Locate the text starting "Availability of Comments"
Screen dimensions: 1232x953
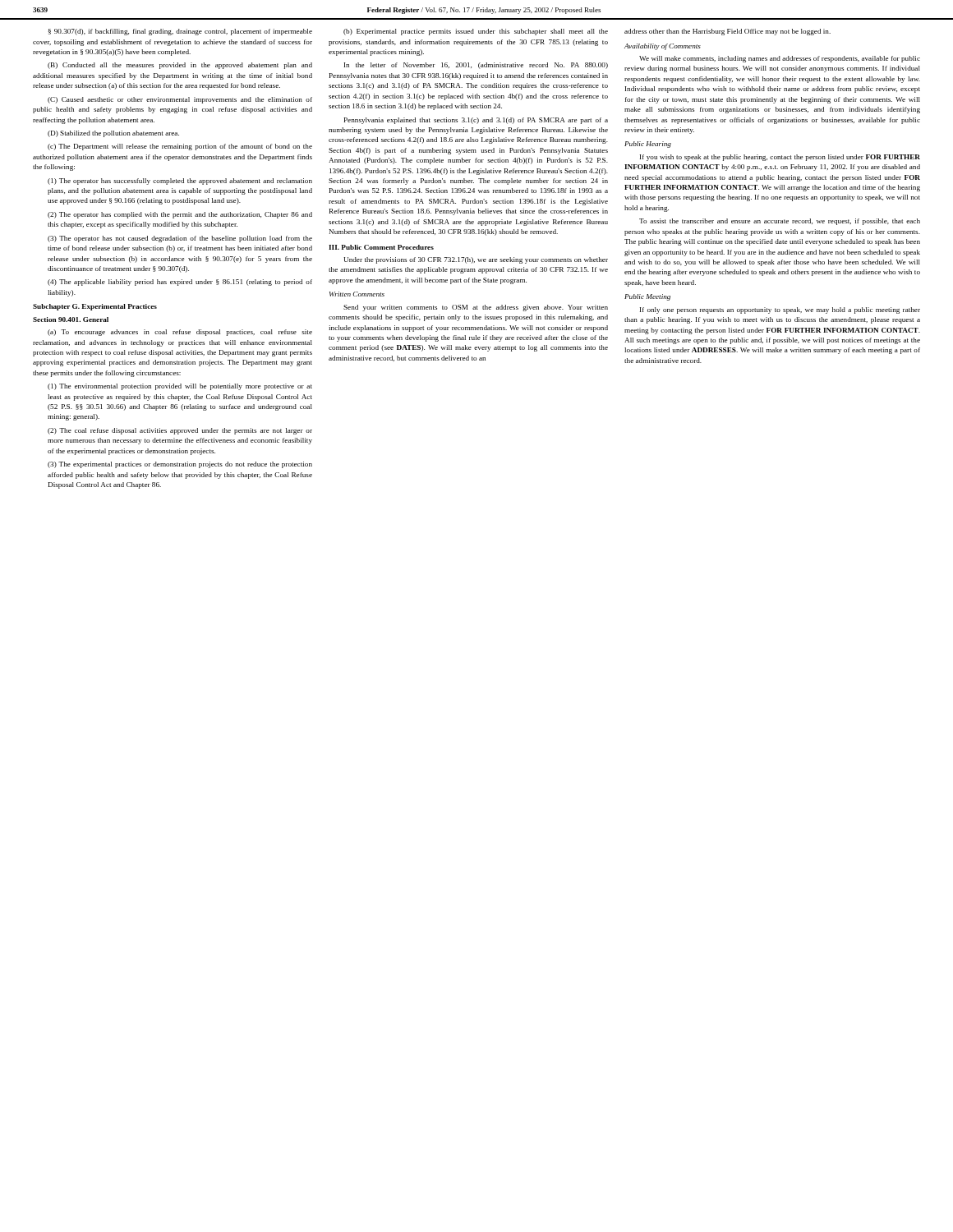coord(663,46)
